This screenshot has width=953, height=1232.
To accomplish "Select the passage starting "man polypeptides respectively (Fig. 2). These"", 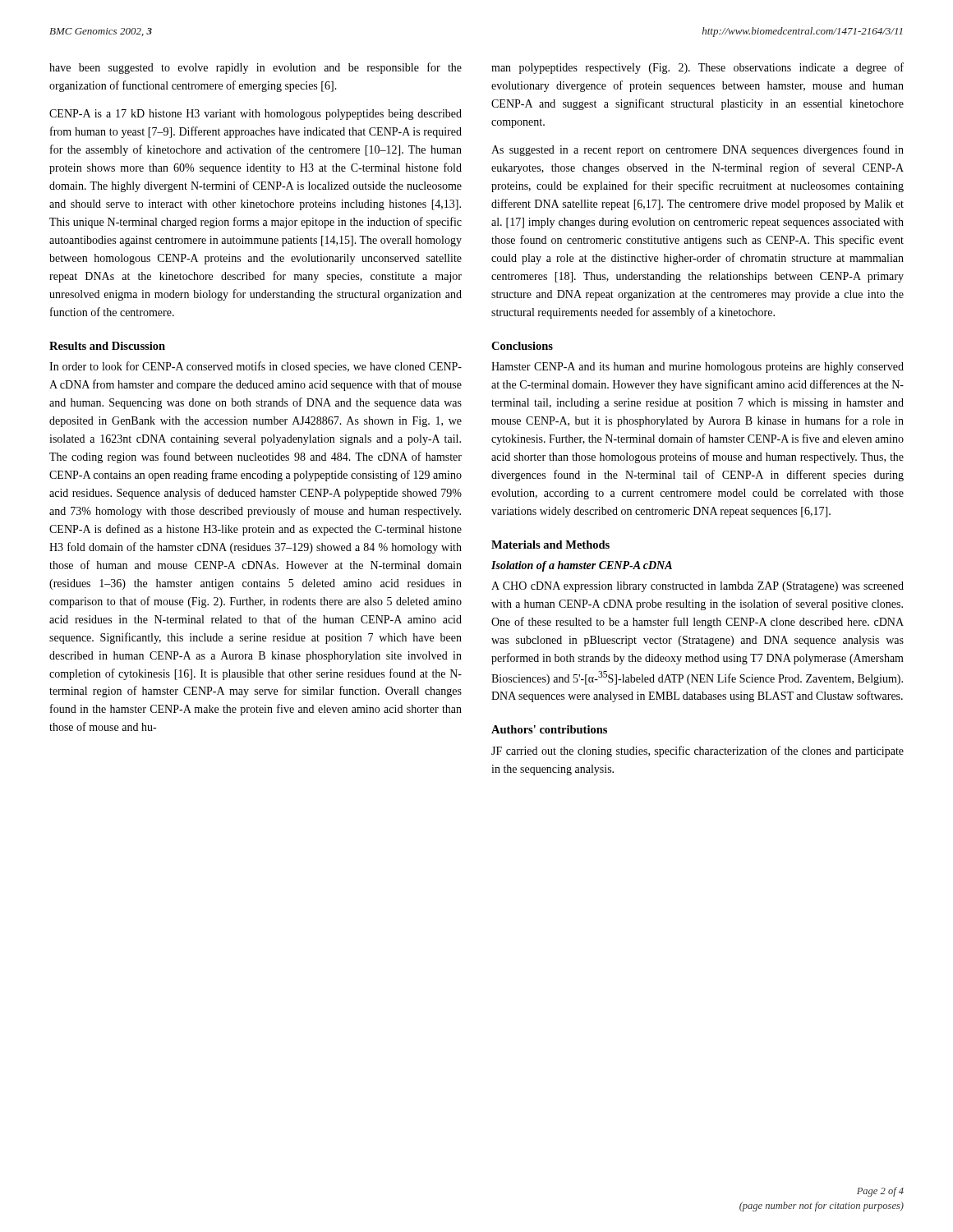I will (x=698, y=95).
